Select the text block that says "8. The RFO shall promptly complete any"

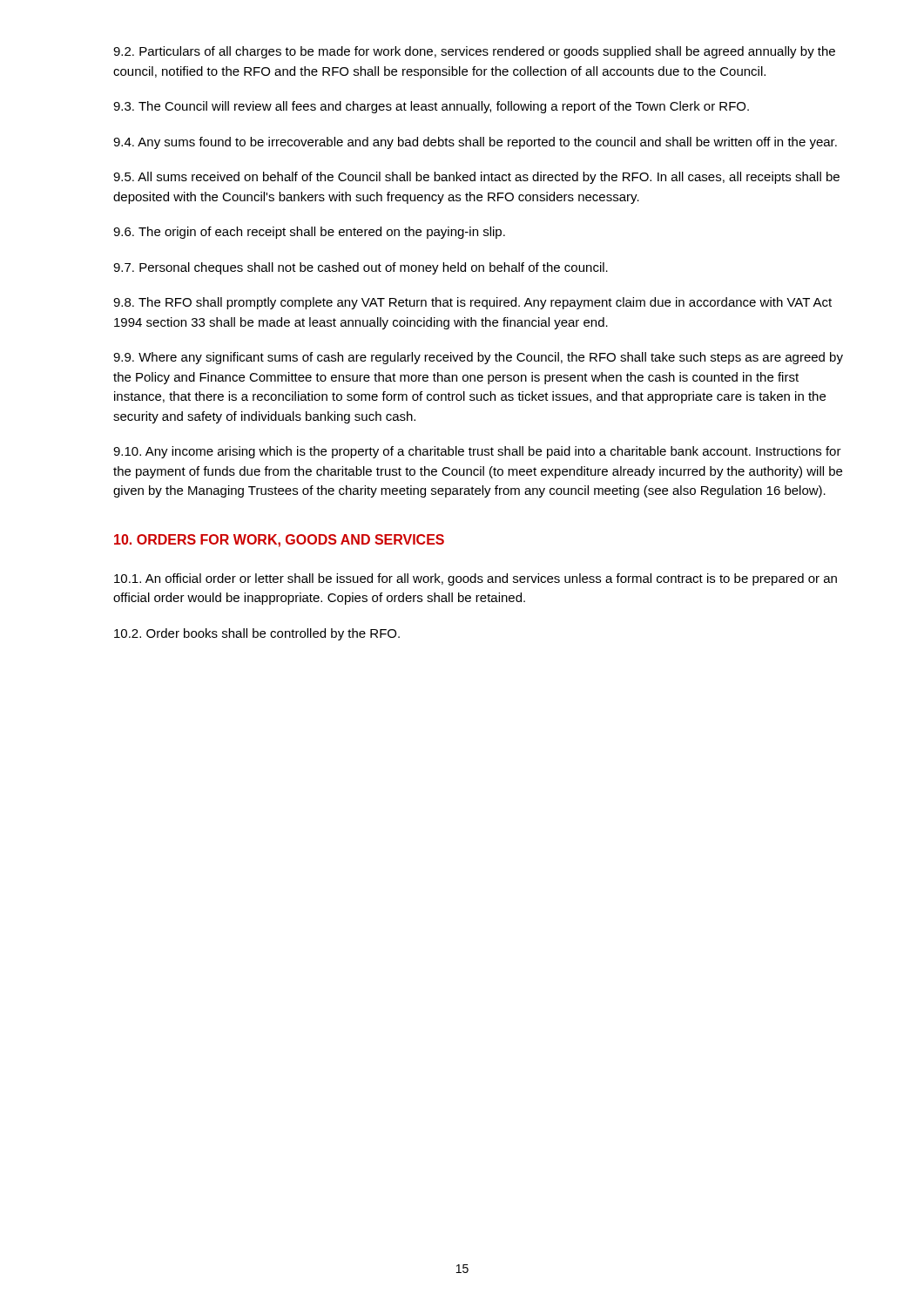tap(472, 312)
